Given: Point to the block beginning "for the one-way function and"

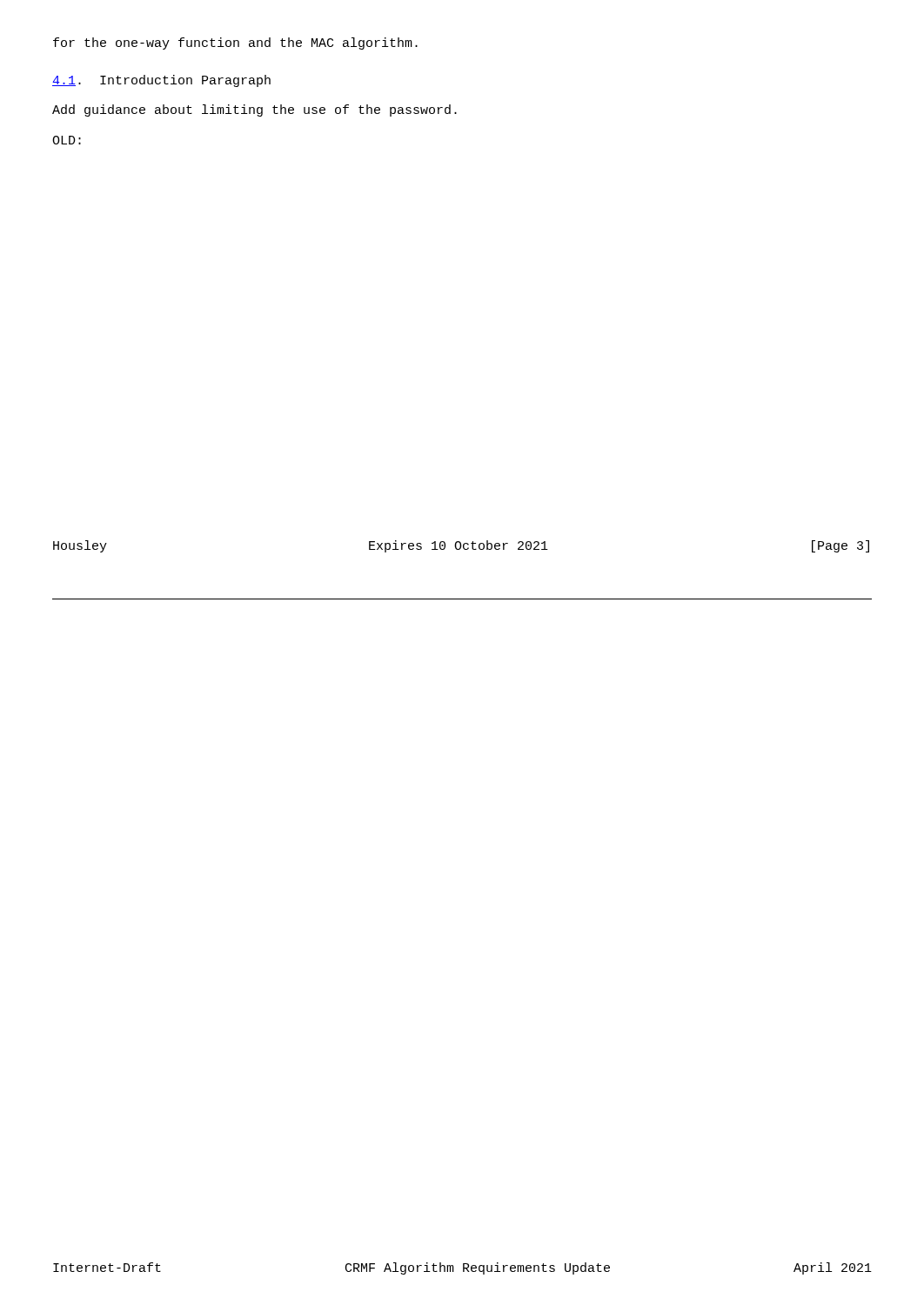Looking at the screenshot, I should pyautogui.click(x=235, y=44).
